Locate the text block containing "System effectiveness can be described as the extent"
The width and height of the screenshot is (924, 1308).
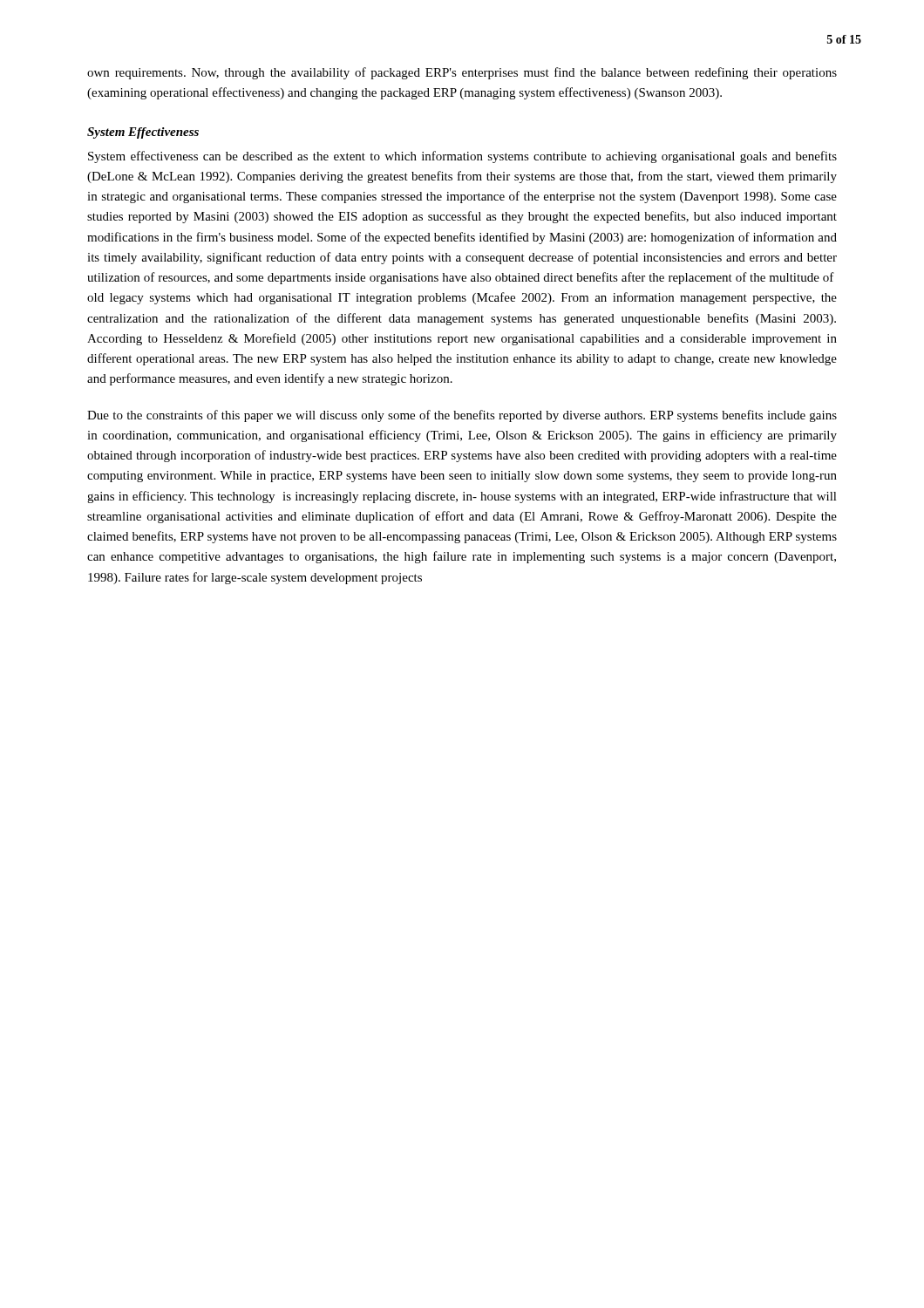click(x=462, y=267)
